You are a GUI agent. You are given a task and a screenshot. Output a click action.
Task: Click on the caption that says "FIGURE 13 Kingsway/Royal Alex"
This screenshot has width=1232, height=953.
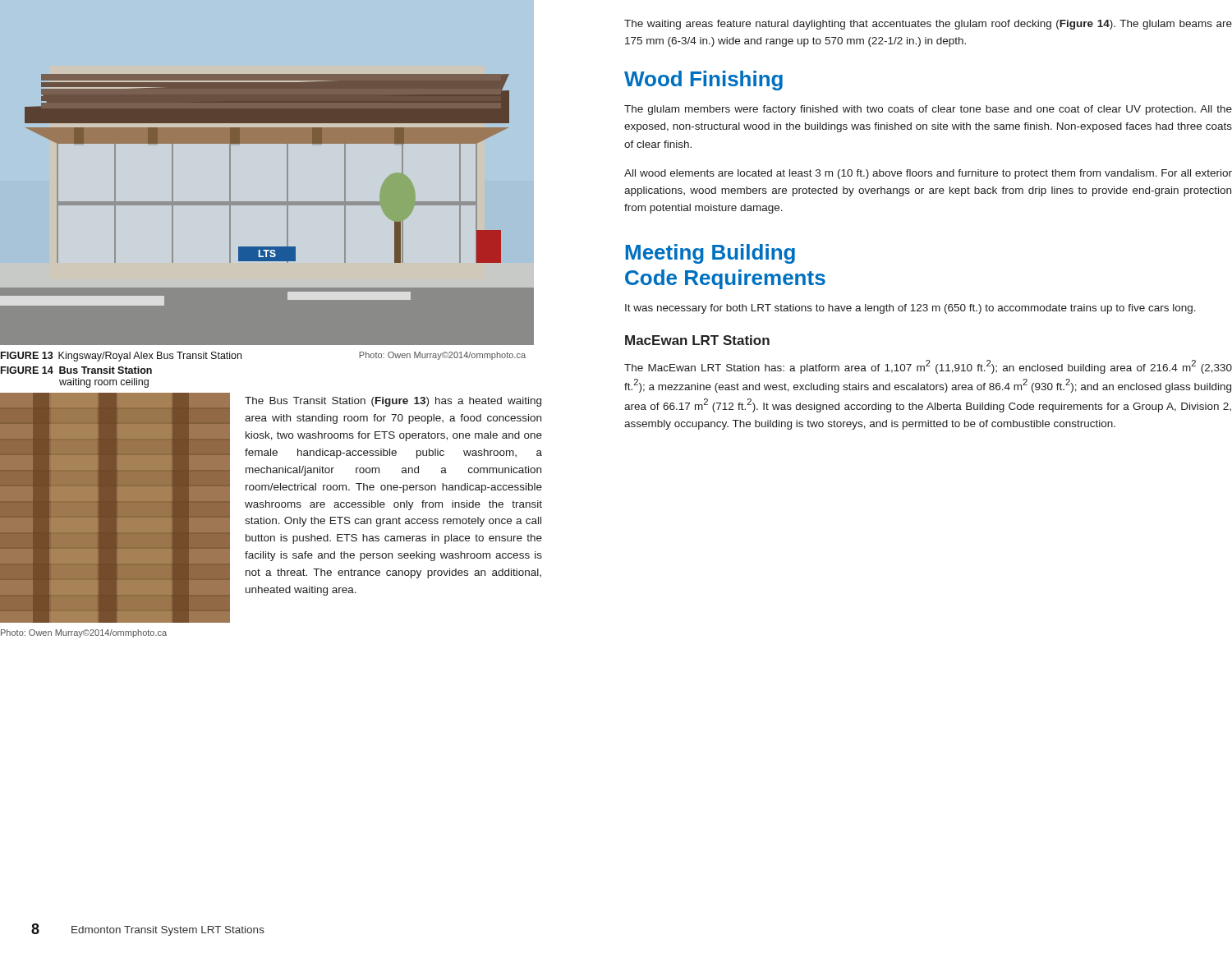pos(121,356)
